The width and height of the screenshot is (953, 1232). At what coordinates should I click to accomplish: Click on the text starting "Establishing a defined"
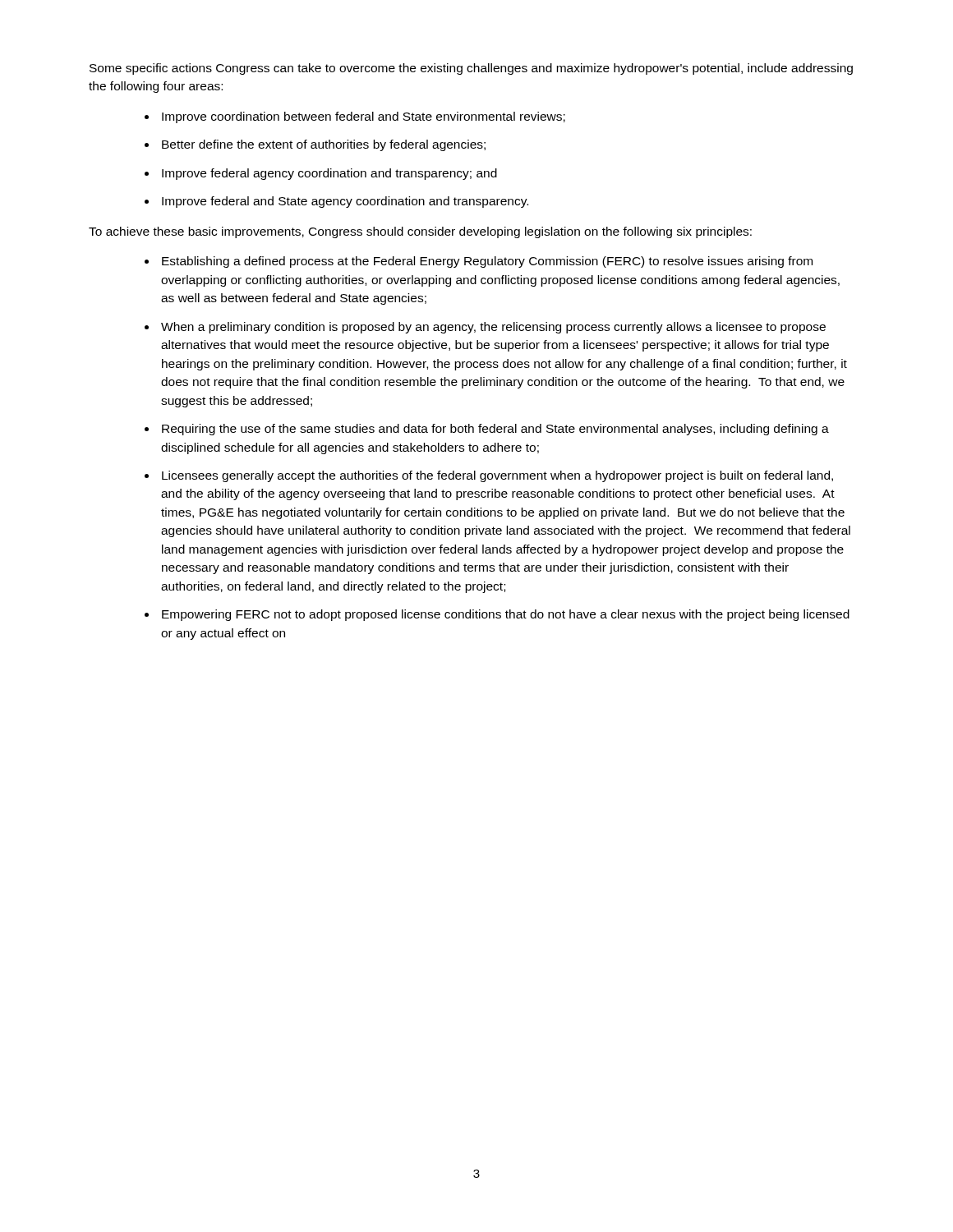pyautogui.click(x=501, y=279)
